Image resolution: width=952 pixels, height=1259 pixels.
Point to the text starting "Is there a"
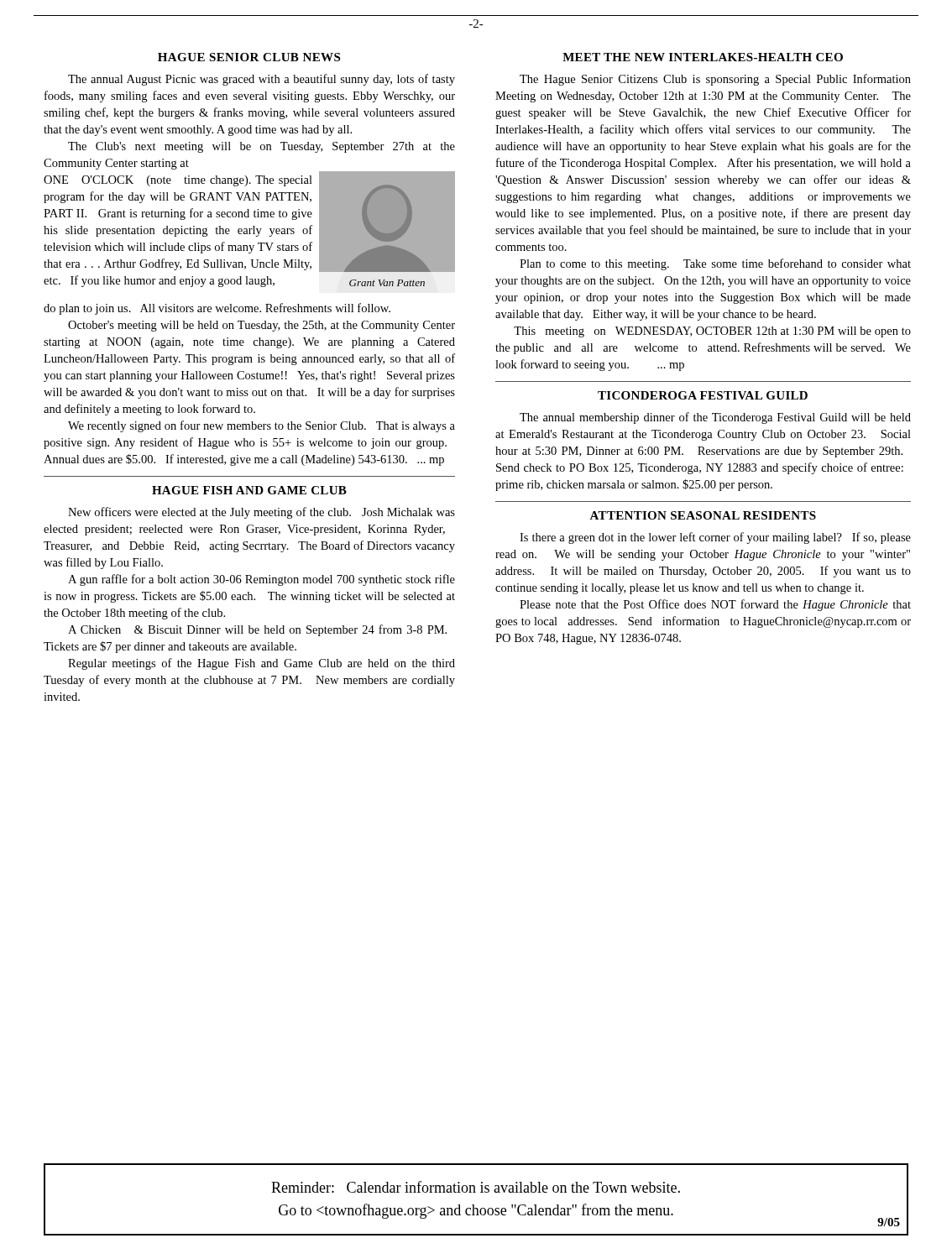click(703, 588)
